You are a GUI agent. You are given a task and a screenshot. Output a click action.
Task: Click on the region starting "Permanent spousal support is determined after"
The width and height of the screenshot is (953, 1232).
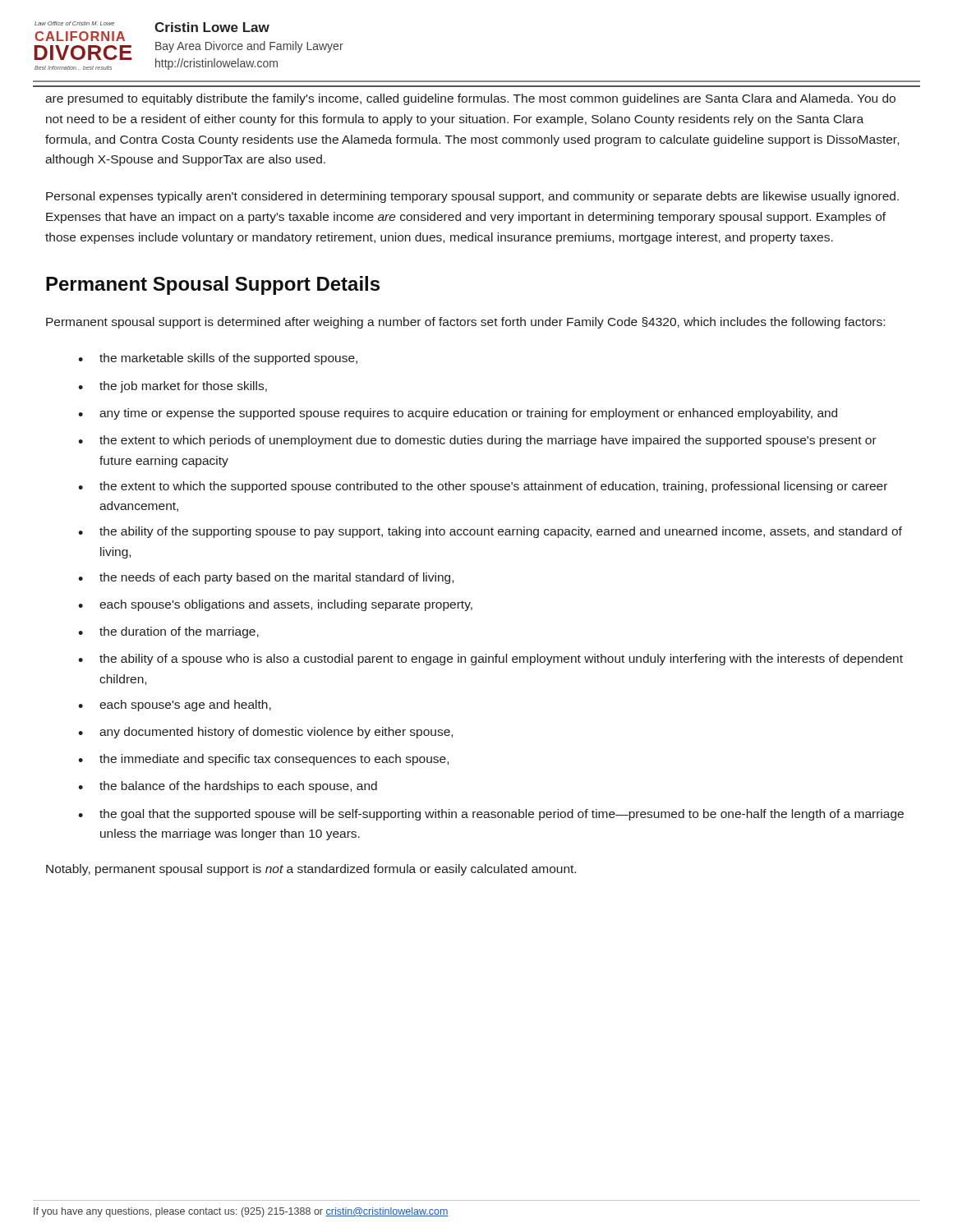[466, 321]
